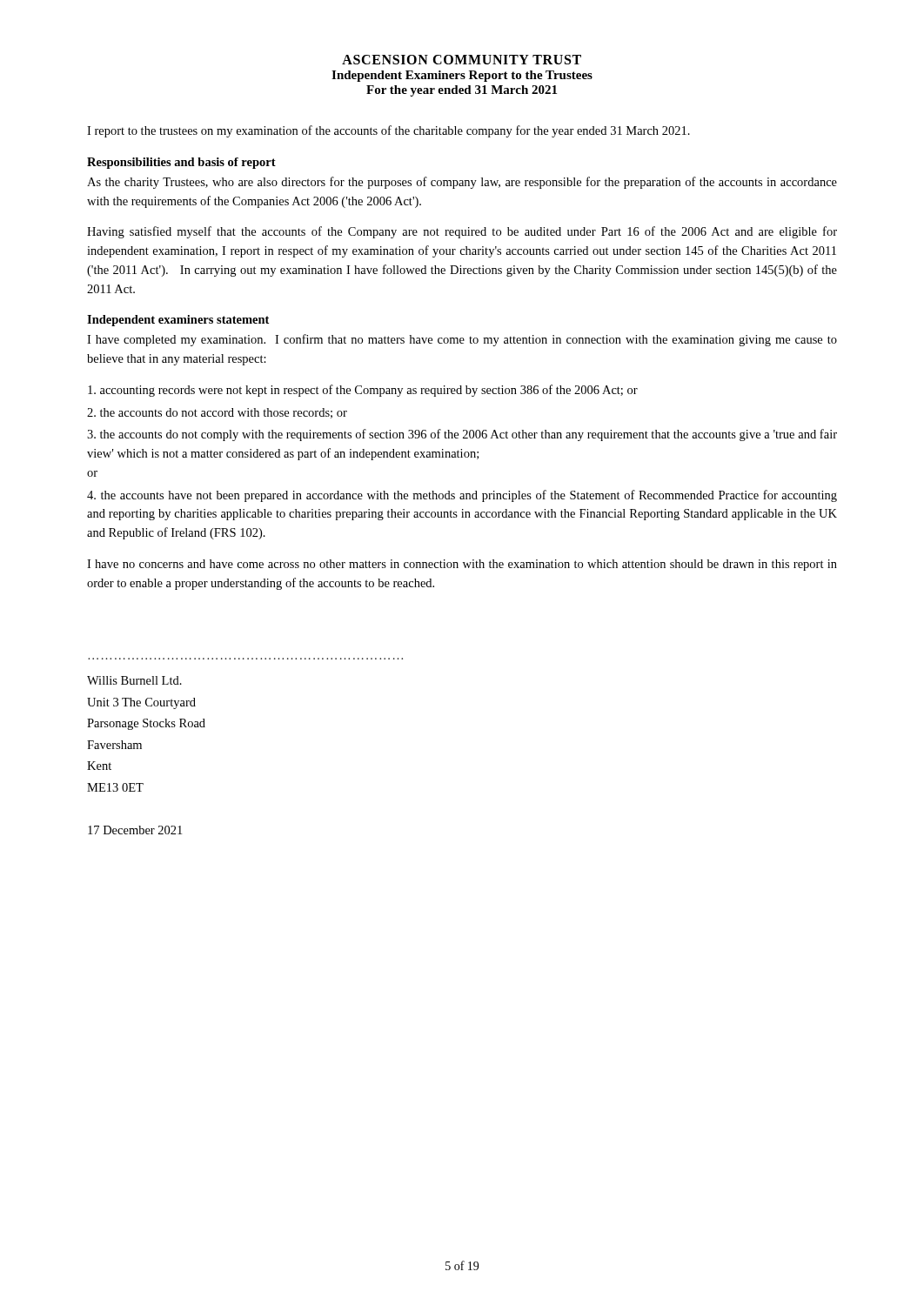This screenshot has width=924, height=1305.
Task: Select the text block with the text "Having satisfied myself that the accounts"
Action: (x=462, y=260)
